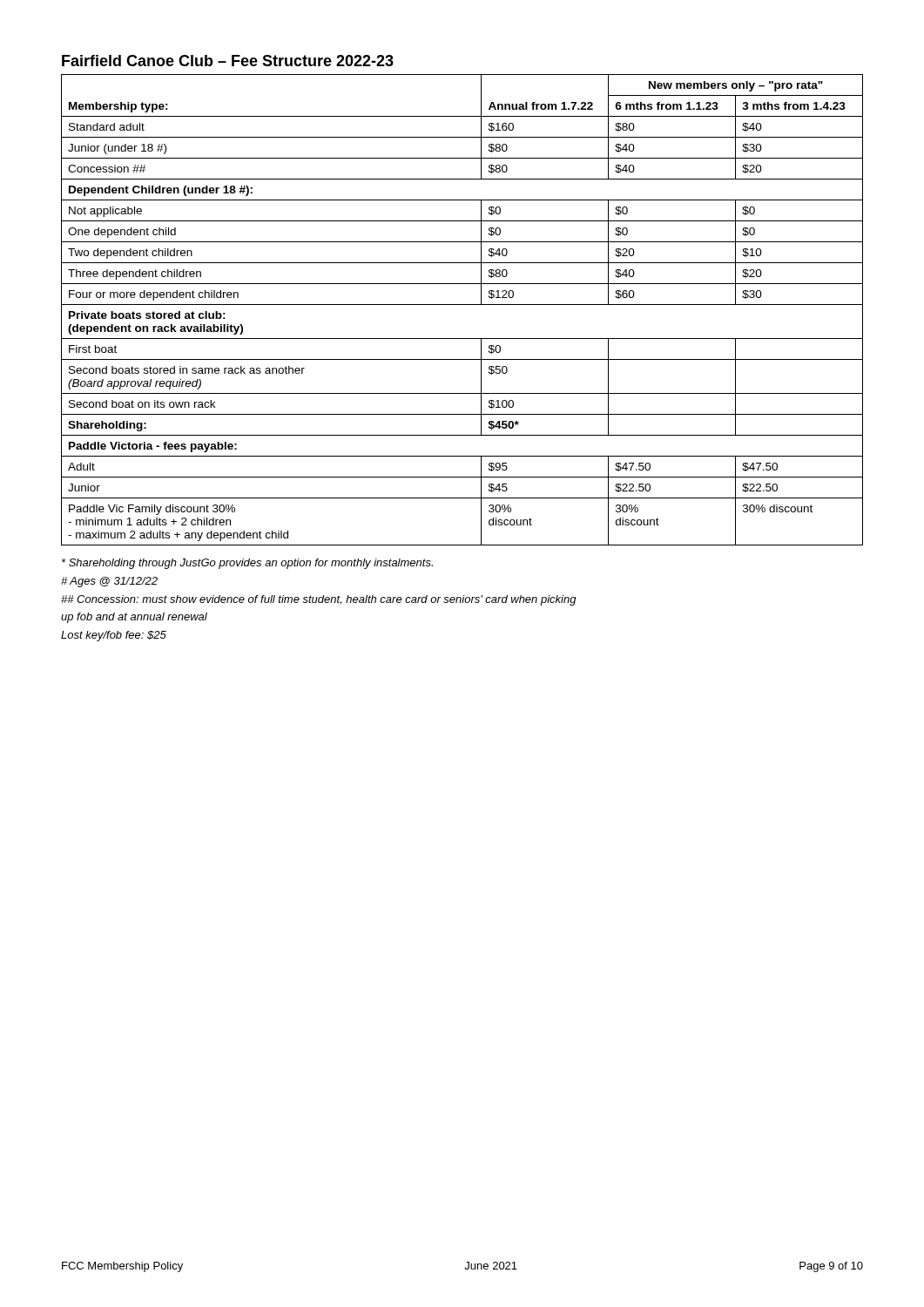Click on the table containing "Two dependent children"
The image size is (924, 1307).
[462, 310]
